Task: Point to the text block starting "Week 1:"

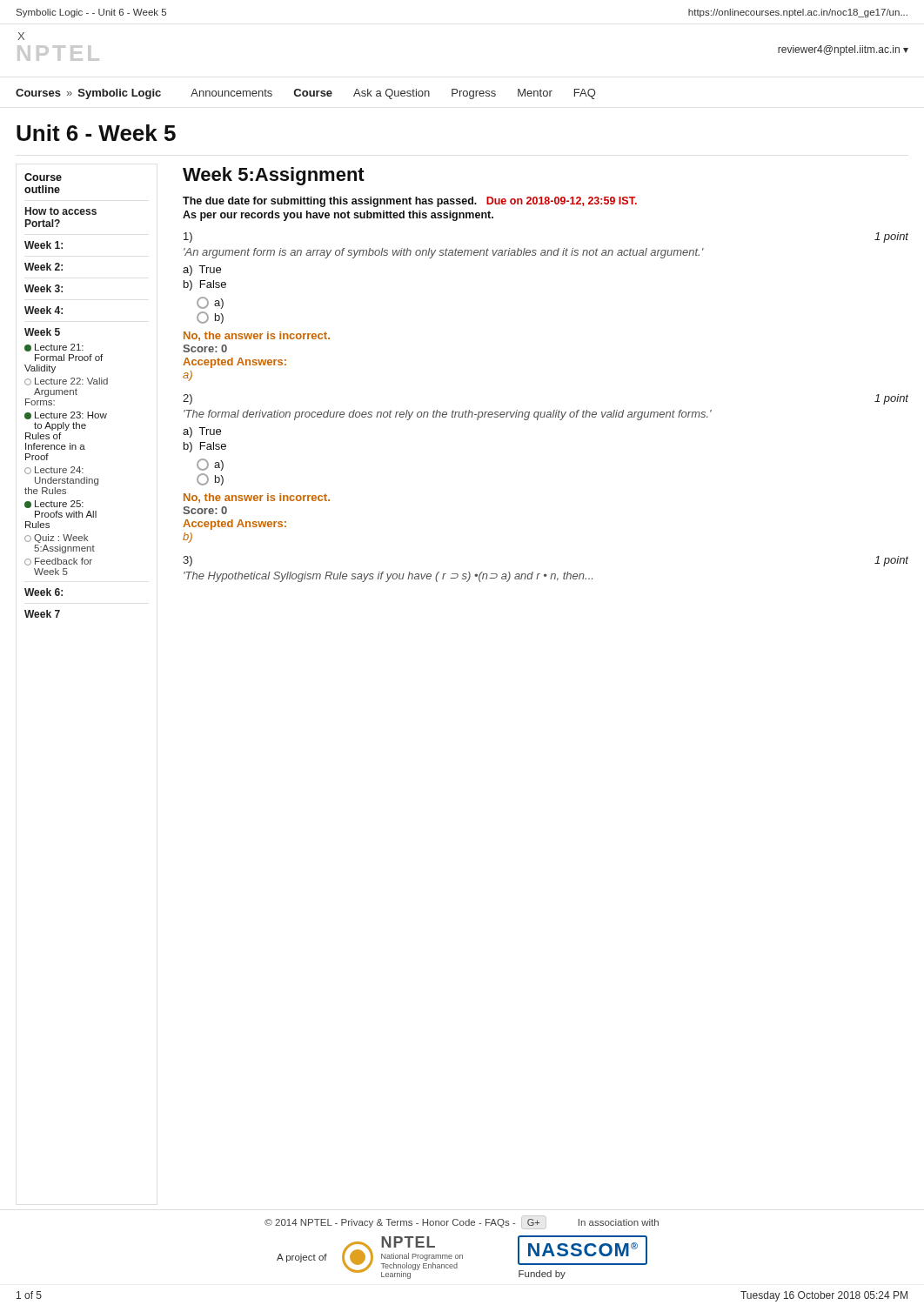Action: (44, 245)
